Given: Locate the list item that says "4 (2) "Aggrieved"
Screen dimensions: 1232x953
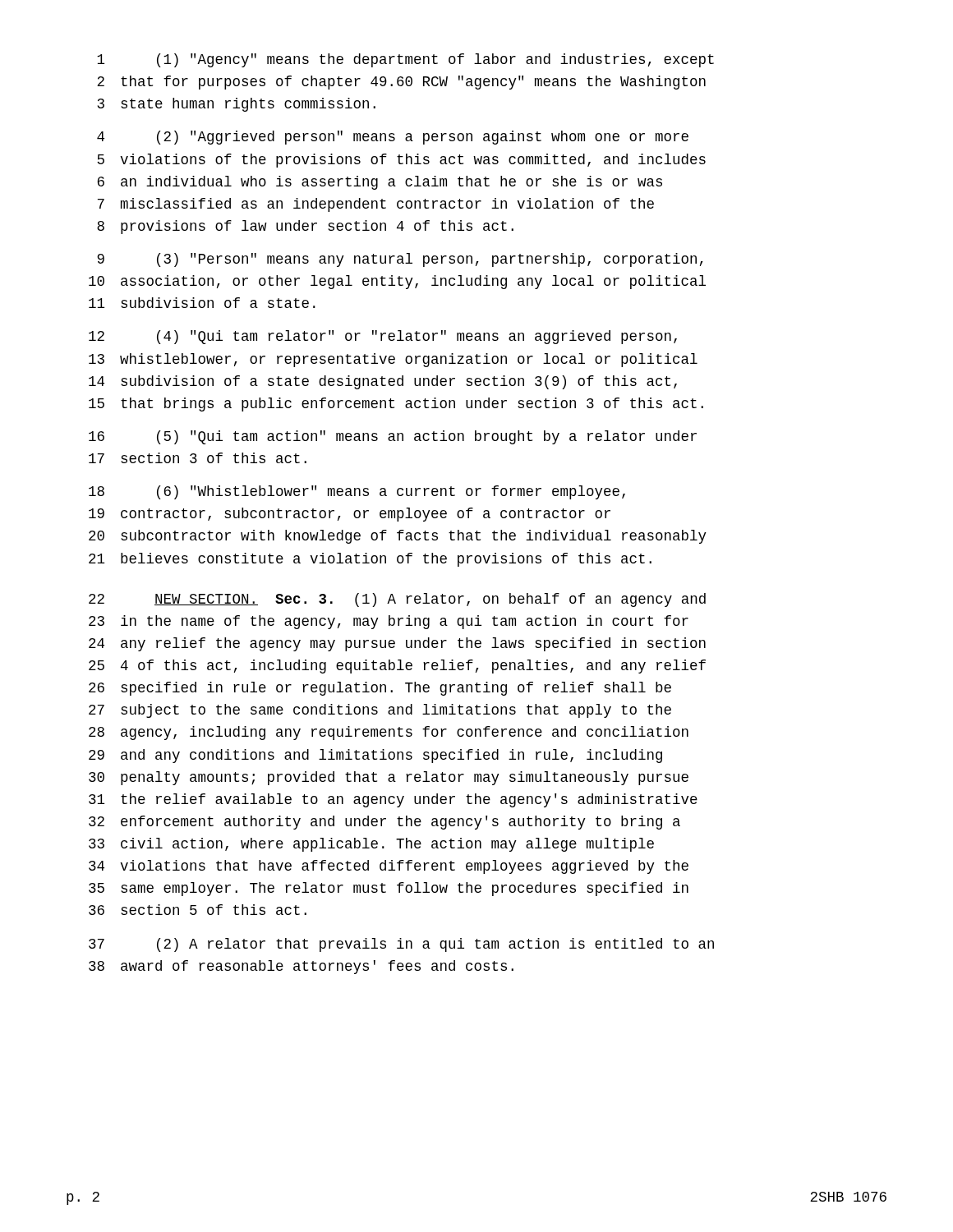Looking at the screenshot, I should click(476, 182).
